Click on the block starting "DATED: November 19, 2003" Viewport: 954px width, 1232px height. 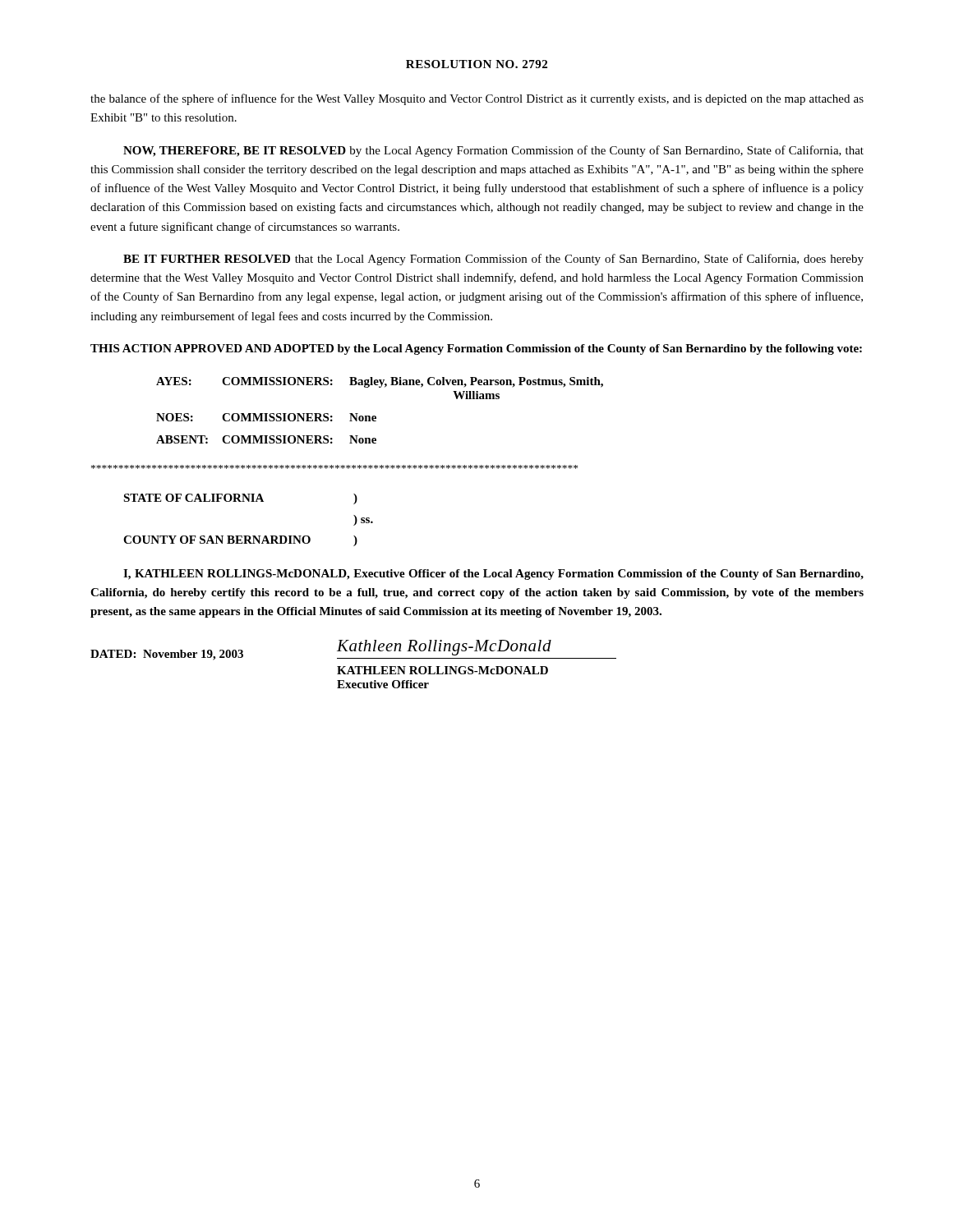pyautogui.click(x=167, y=654)
